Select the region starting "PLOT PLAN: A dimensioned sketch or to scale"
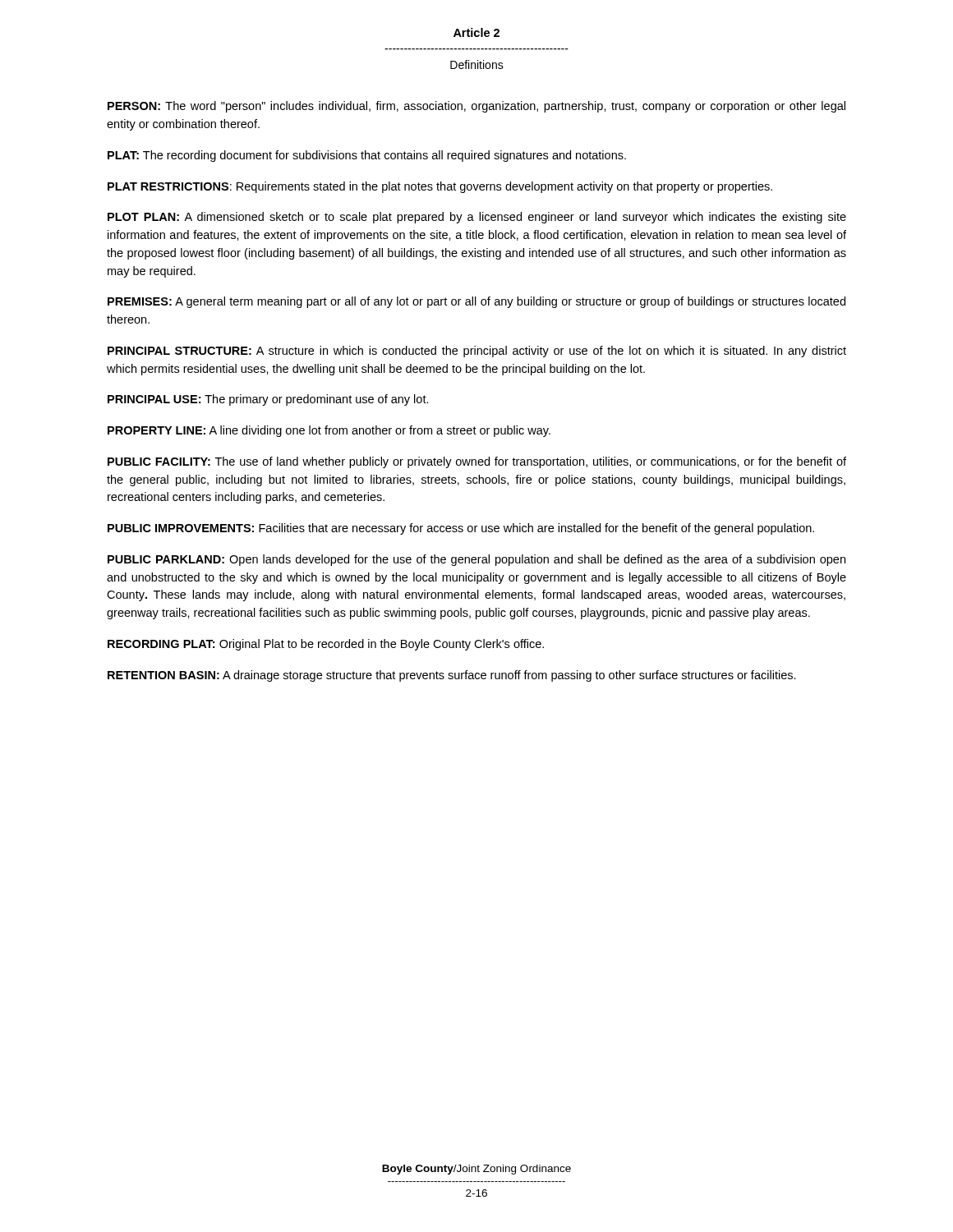953x1232 pixels. pos(476,244)
